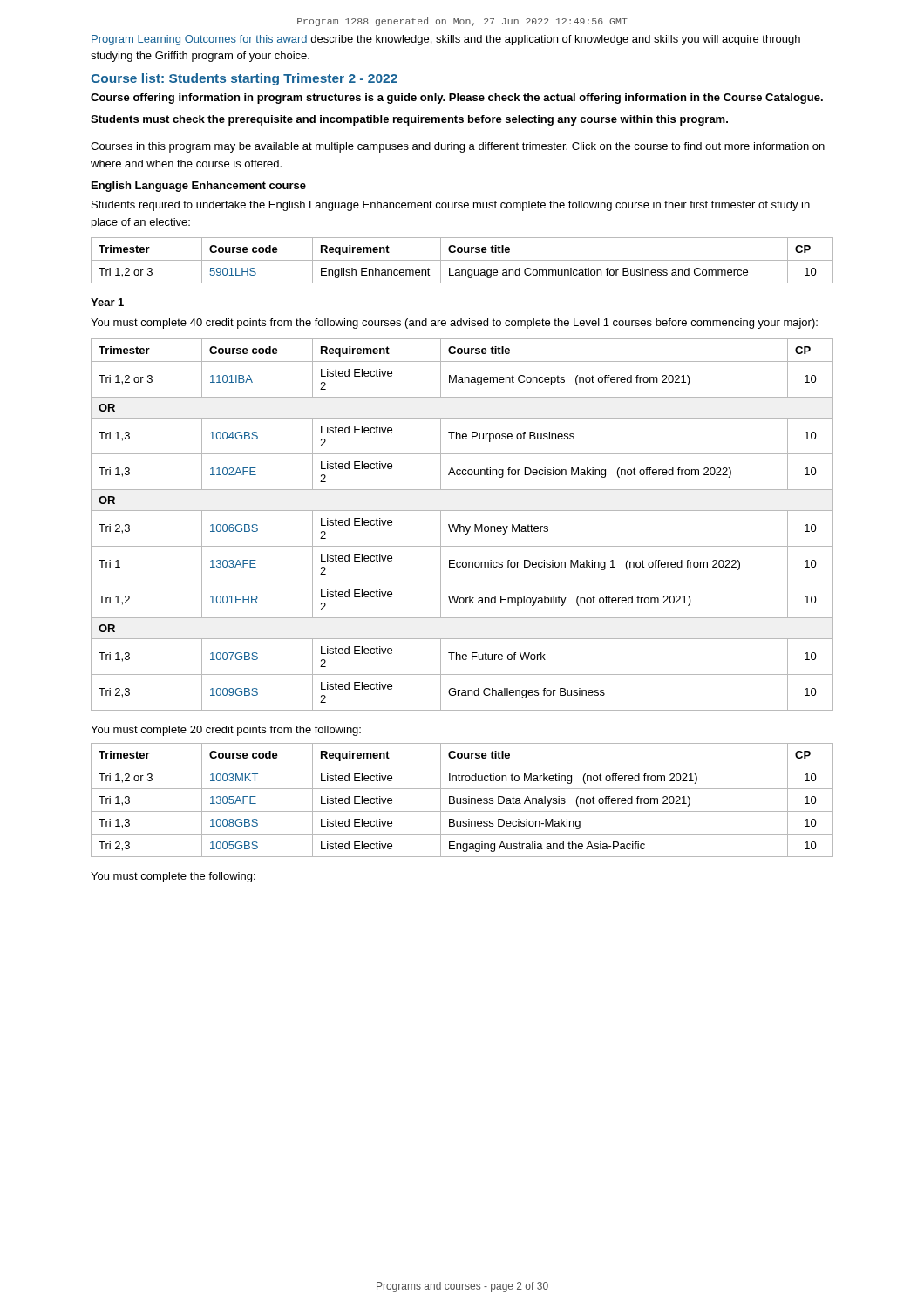This screenshot has height=1308, width=924.
Task: Find the block on this page that starts "Course offering information in"
Action: pos(457,97)
